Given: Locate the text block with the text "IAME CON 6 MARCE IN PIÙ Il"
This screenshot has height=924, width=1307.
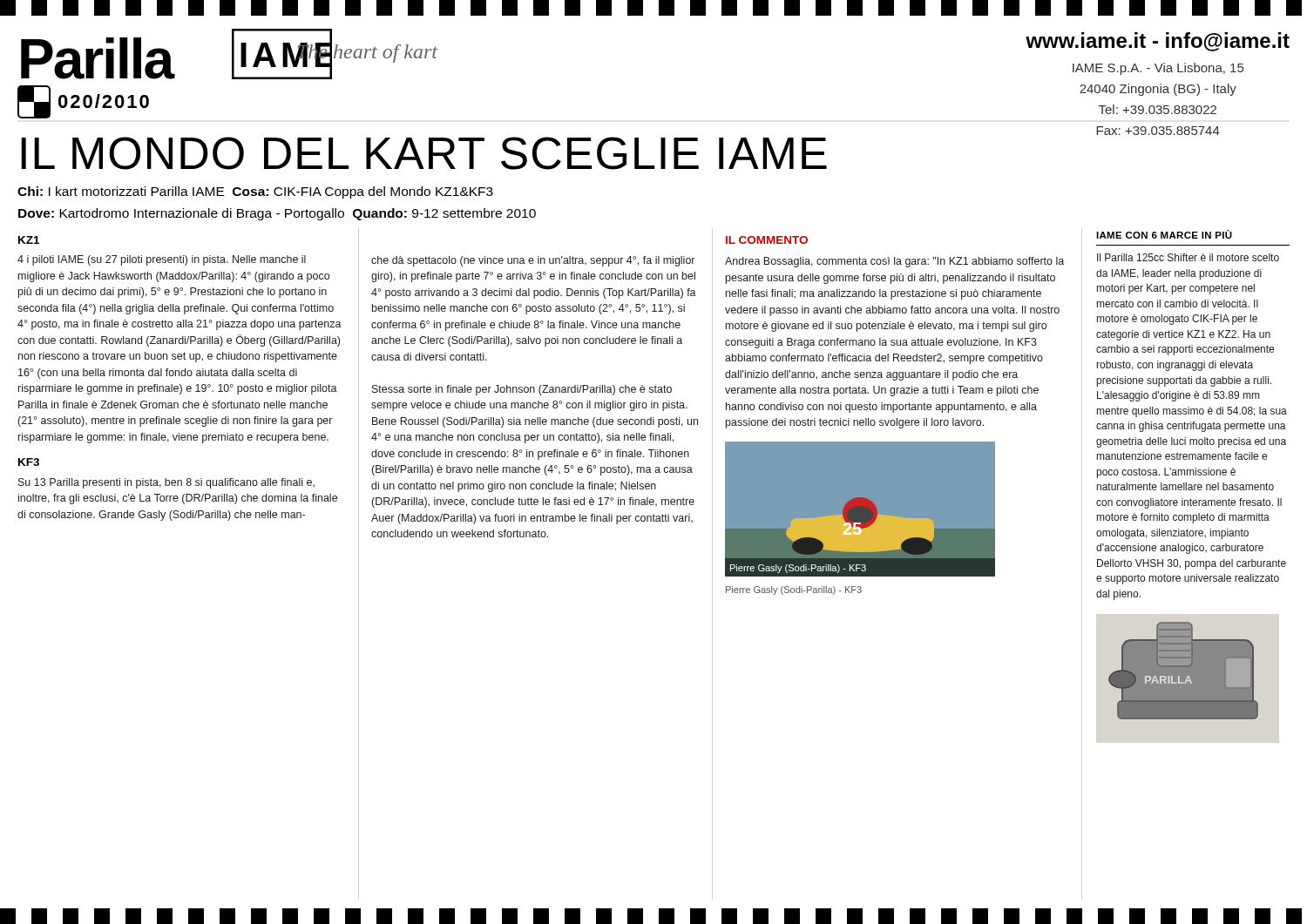Looking at the screenshot, I should [x=1193, y=488].
